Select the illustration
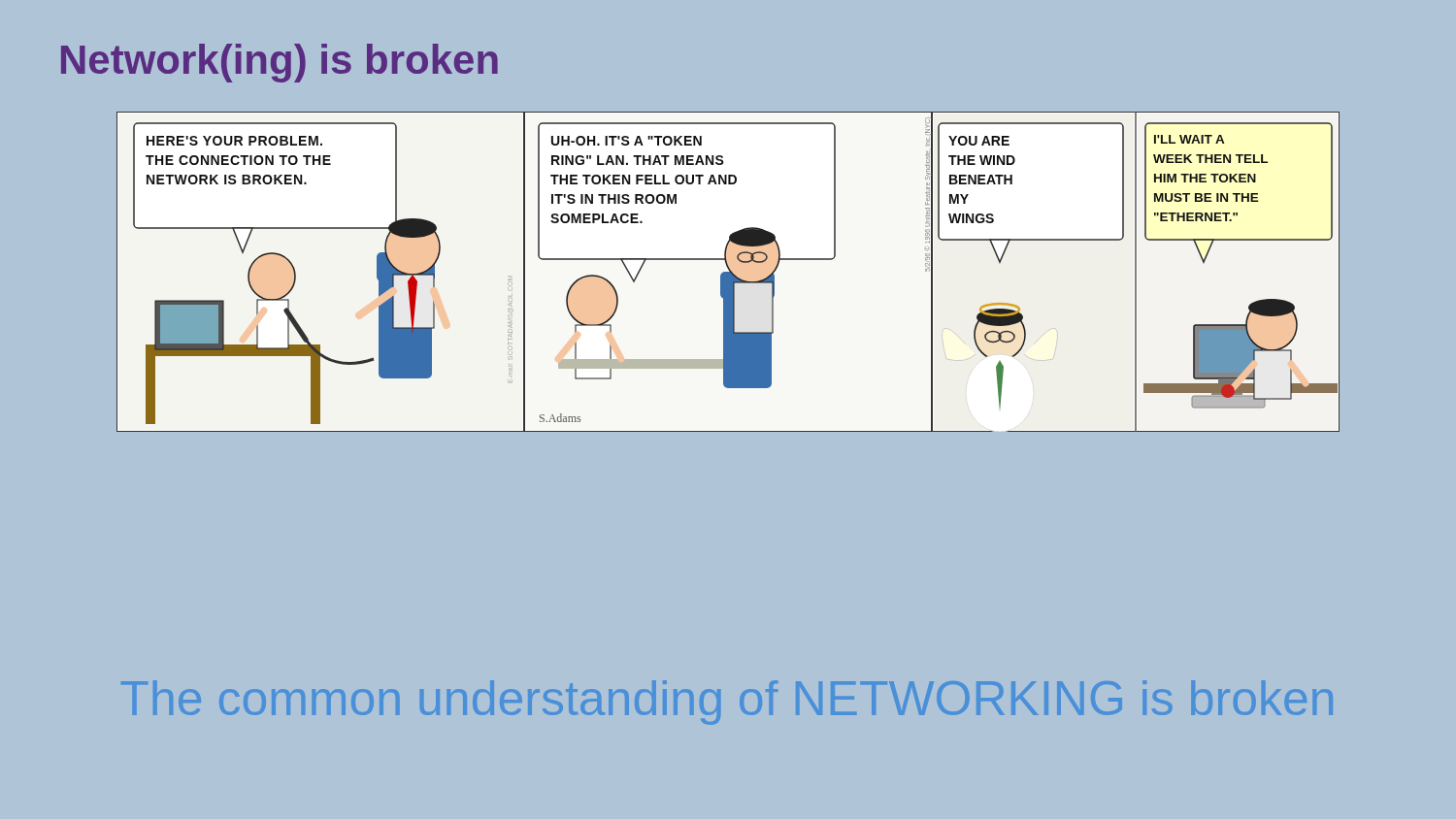The width and height of the screenshot is (1456, 819). tap(728, 272)
